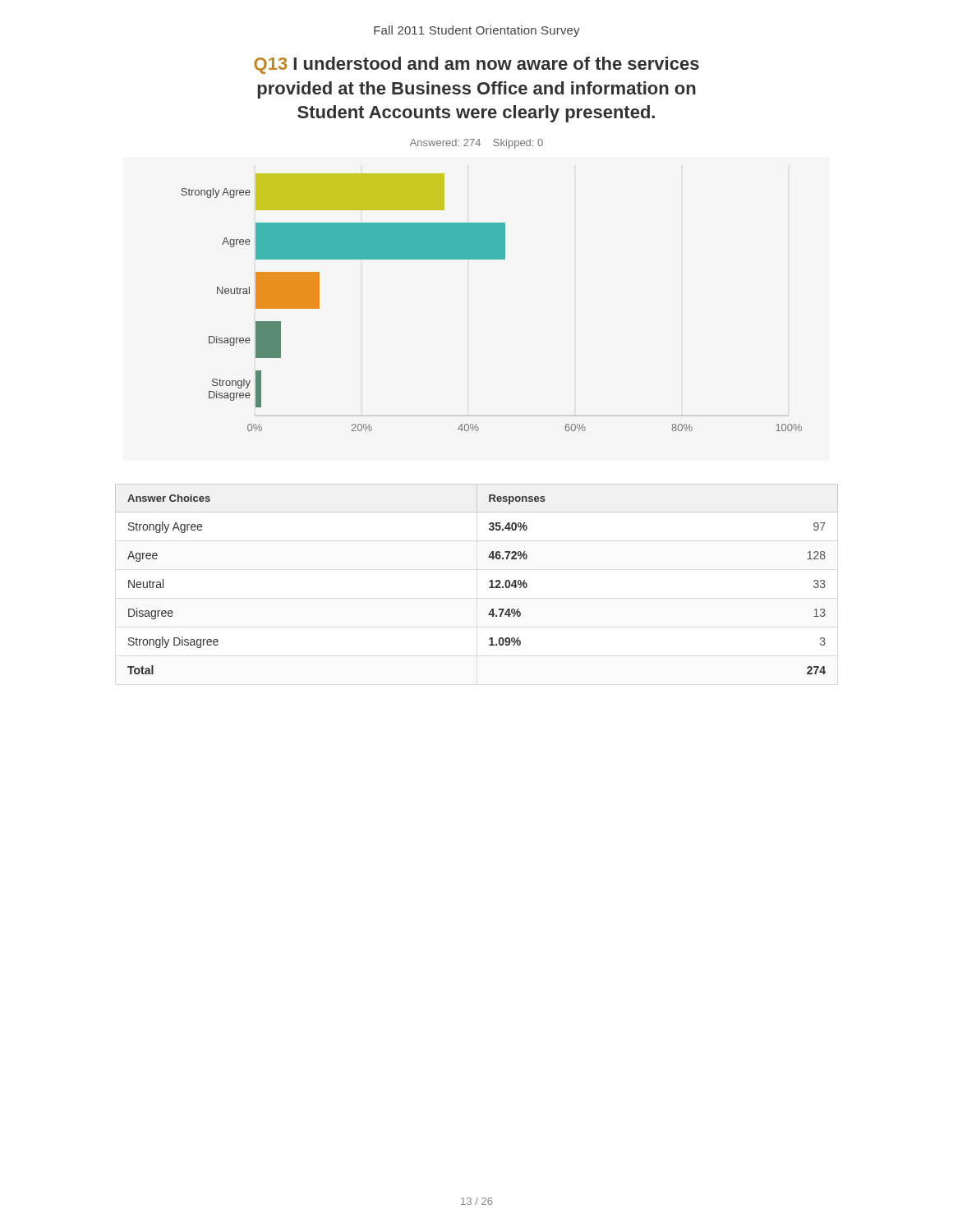Screen dimensions: 1232x953
Task: Select the table that reads "Answer Choices Responses Strongly Agree"
Action: [x=476, y=584]
